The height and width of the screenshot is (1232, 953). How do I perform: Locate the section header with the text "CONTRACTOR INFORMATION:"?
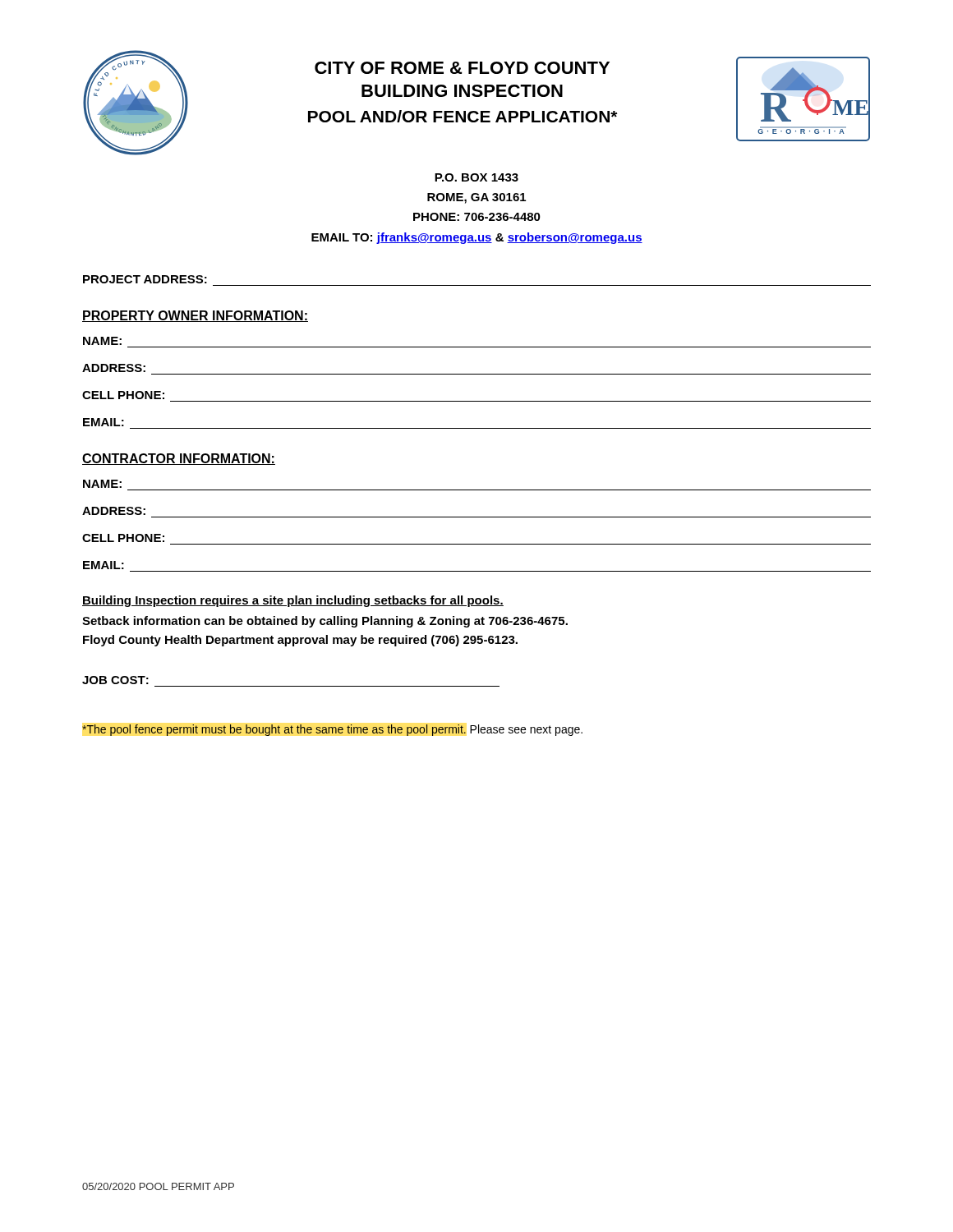(179, 459)
